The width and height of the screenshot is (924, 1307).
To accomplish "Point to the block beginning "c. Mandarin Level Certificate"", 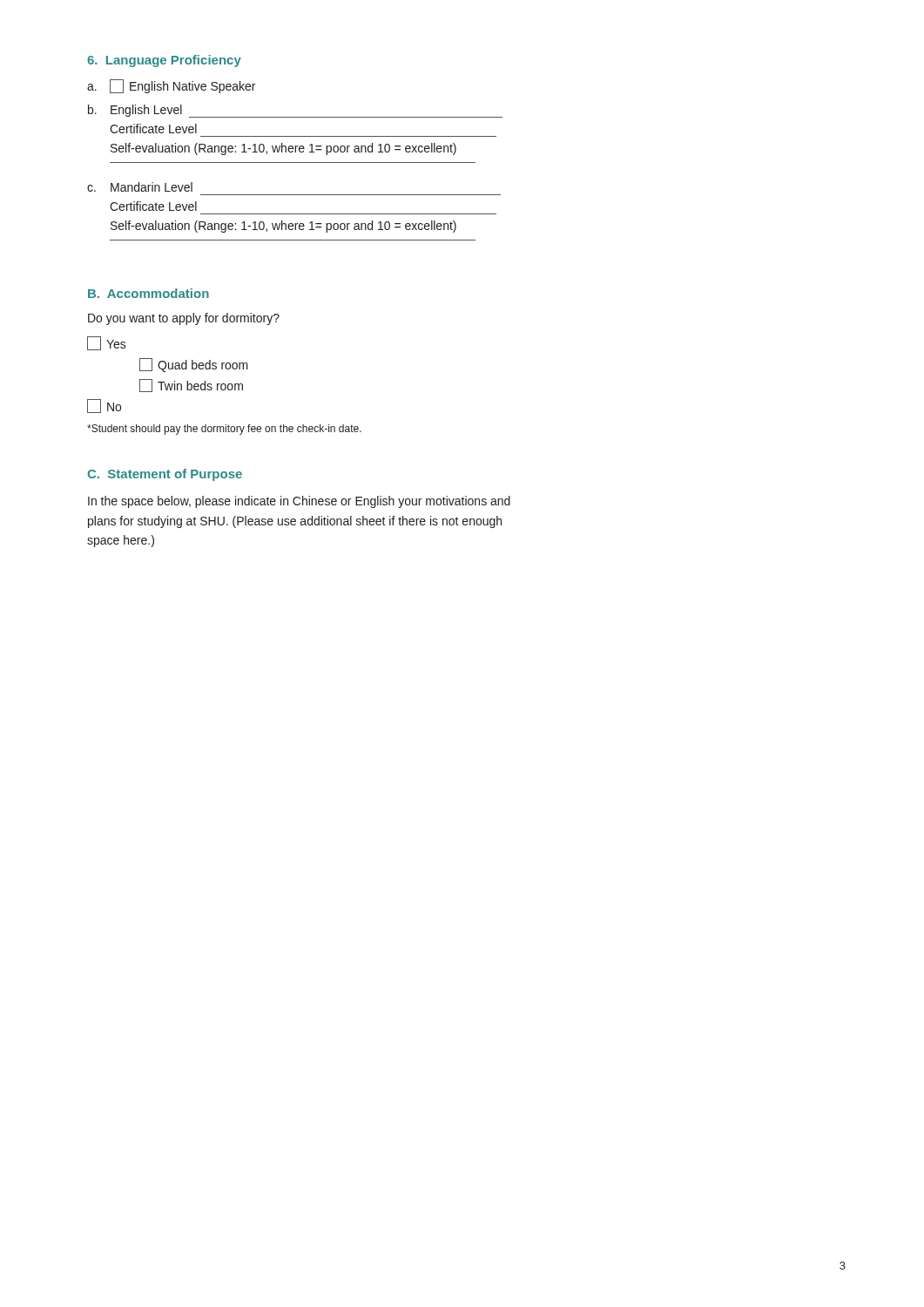I will coord(294,218).
